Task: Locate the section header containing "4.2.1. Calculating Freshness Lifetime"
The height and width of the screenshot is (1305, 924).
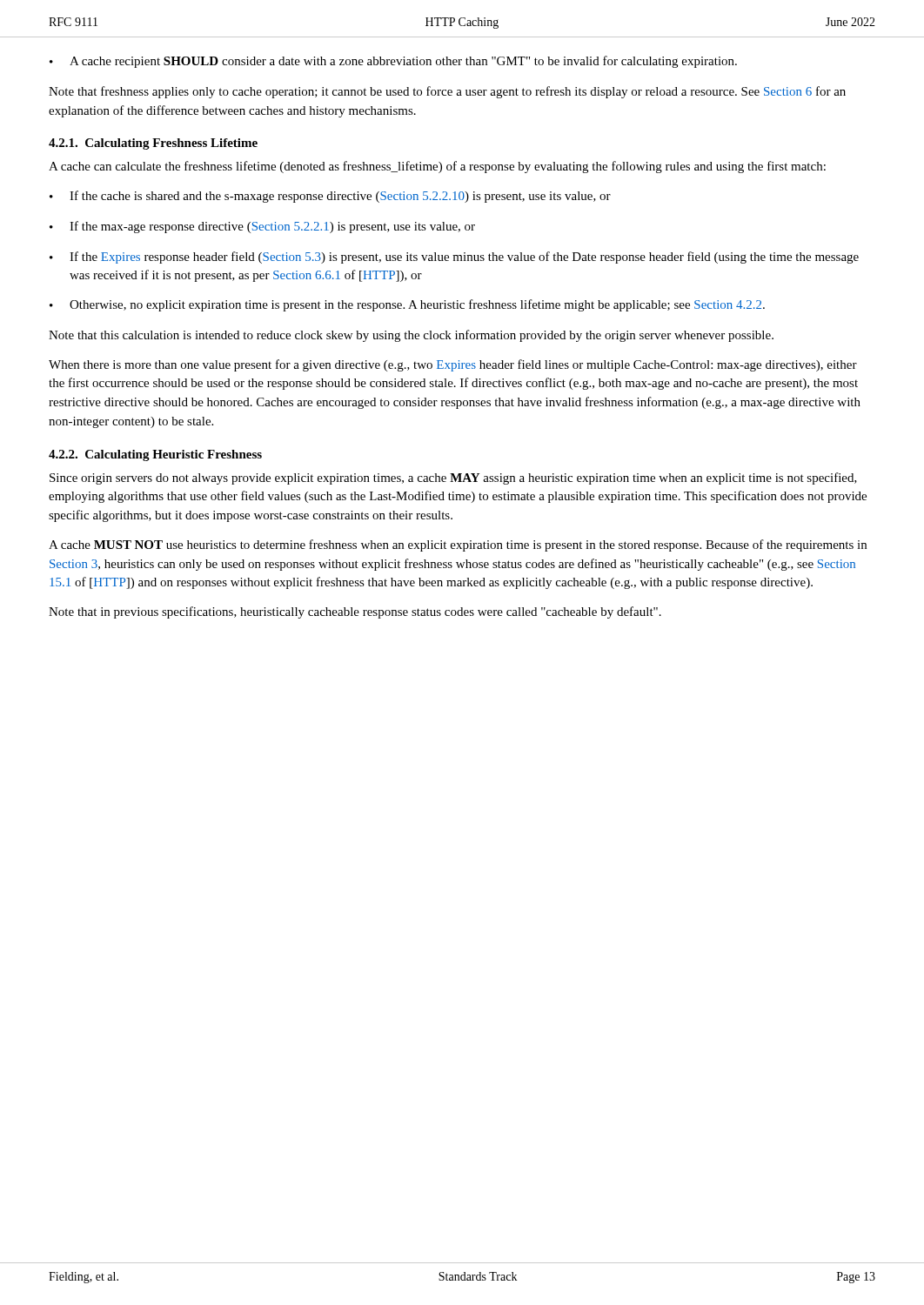Action: click(153, 143)
